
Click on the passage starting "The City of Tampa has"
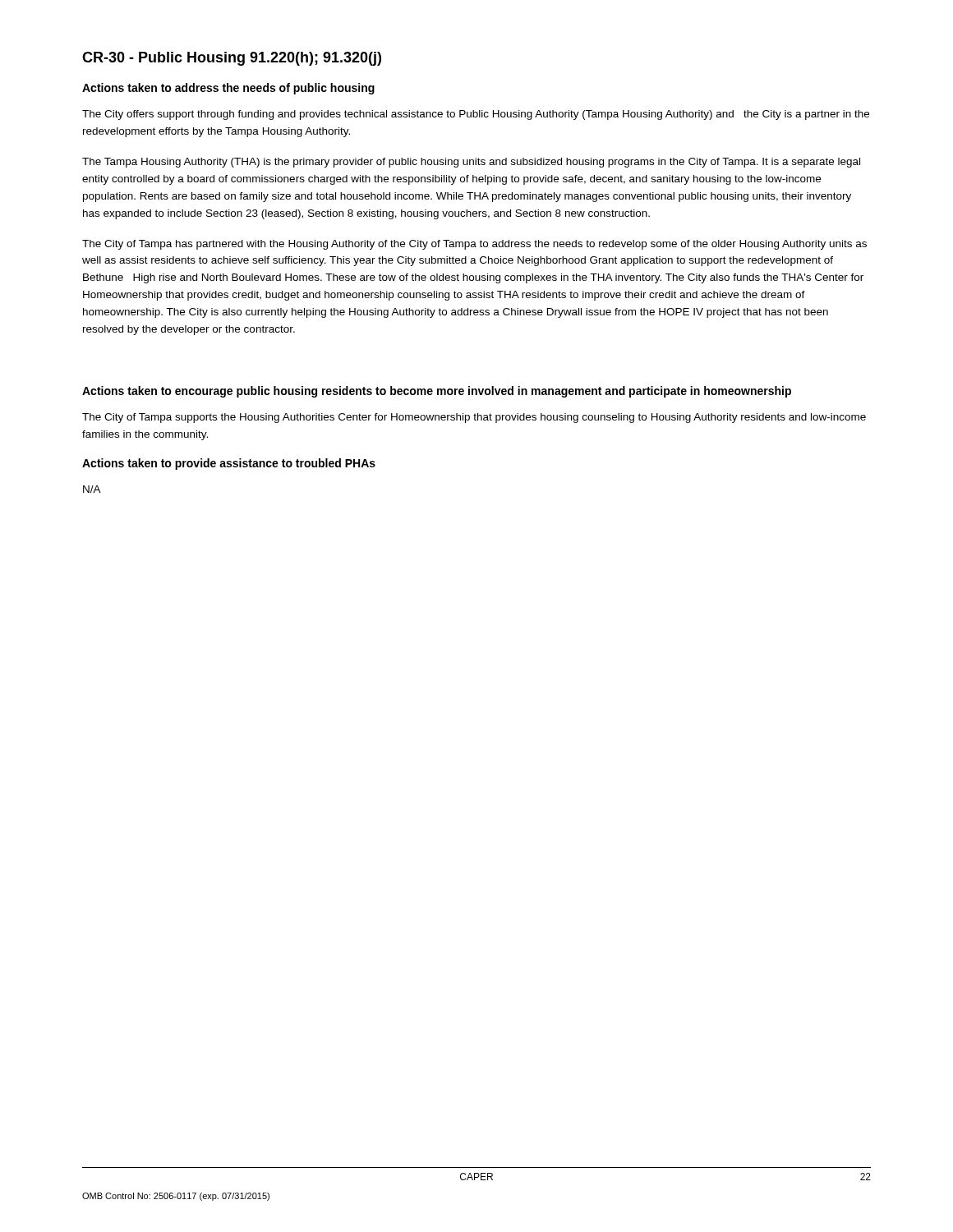(x=475, y=286)
